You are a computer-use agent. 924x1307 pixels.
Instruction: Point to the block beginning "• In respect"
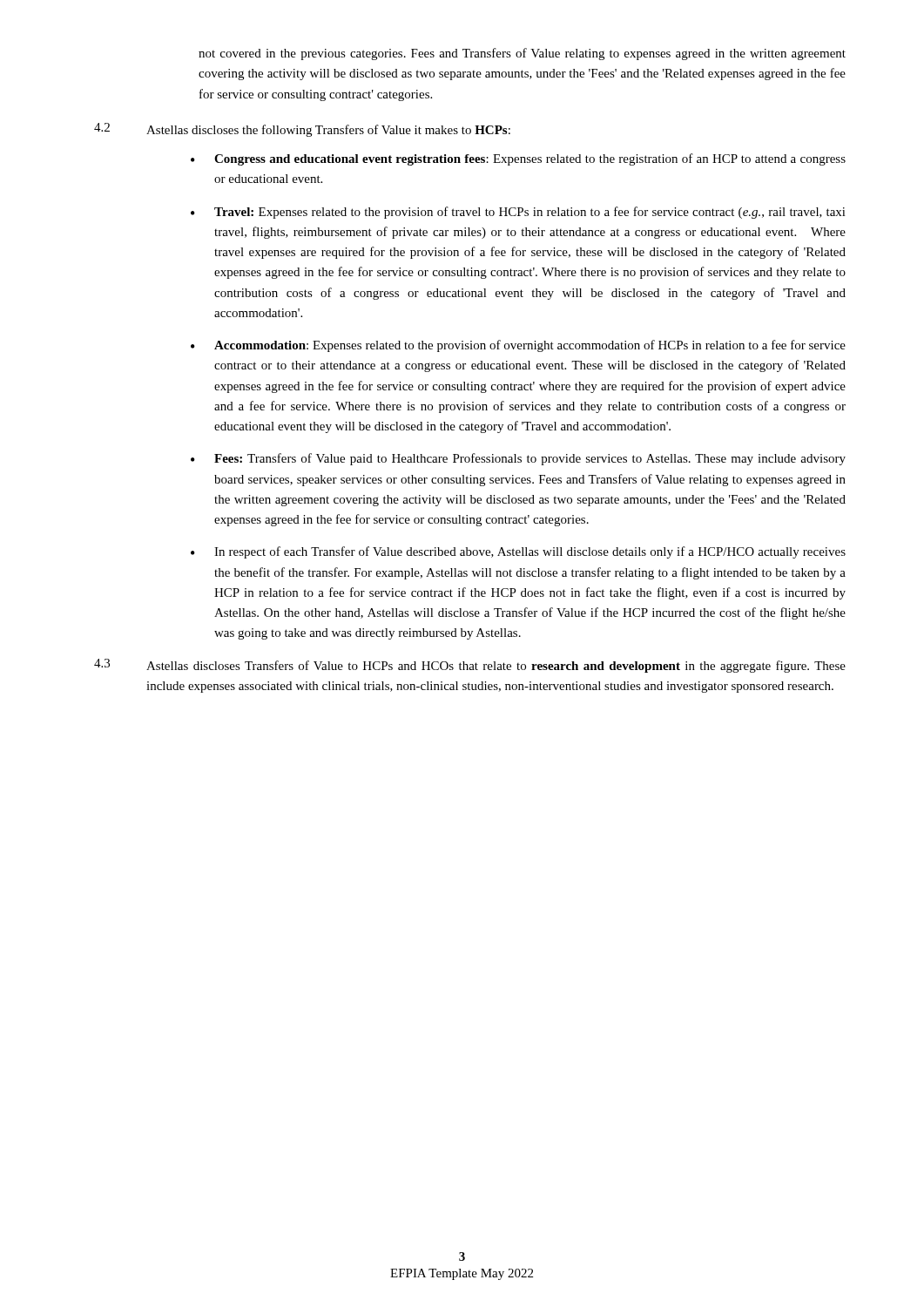click(x=518, y=593)
